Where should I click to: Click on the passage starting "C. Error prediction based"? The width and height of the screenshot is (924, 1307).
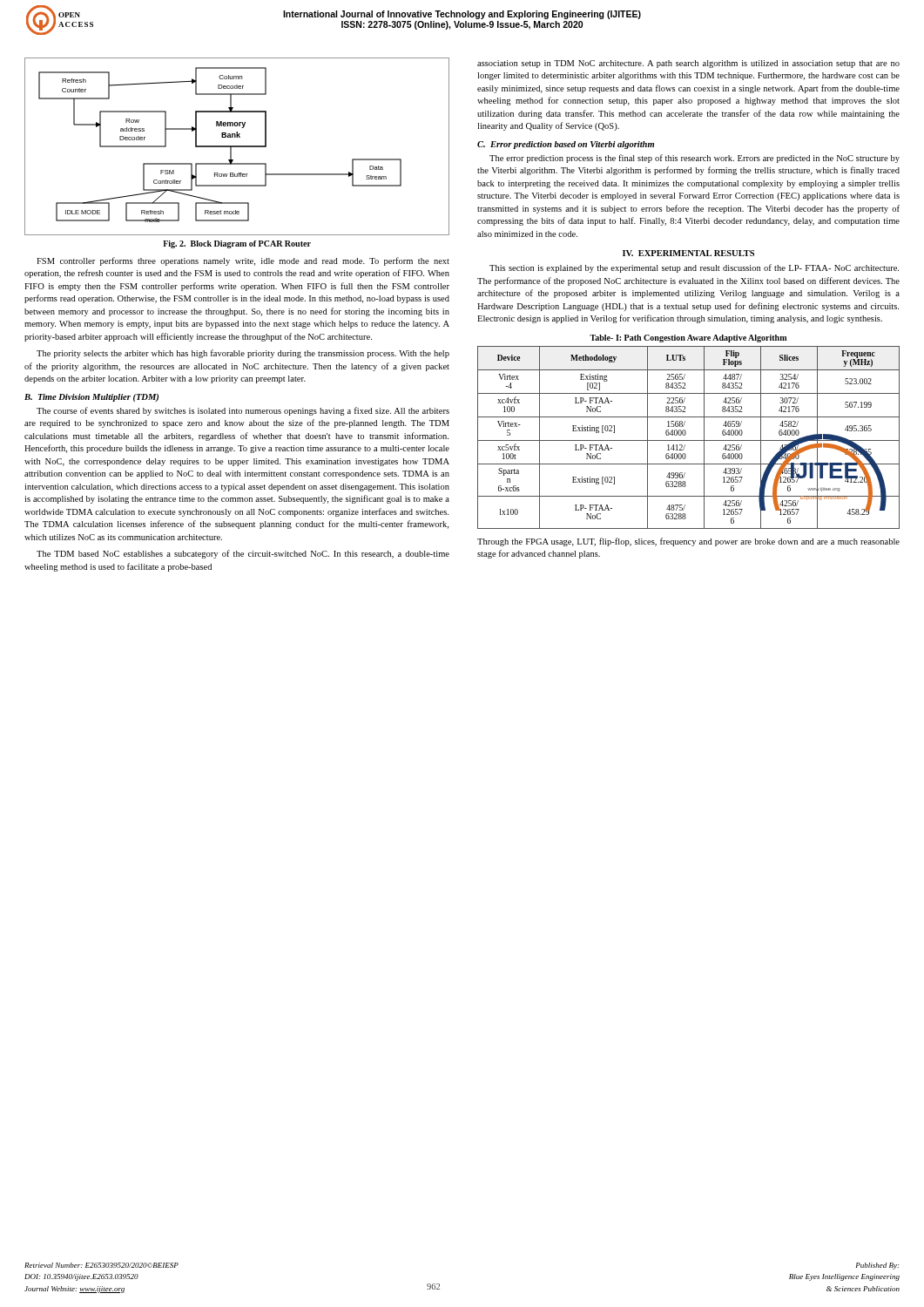click(x=566, y=144)
